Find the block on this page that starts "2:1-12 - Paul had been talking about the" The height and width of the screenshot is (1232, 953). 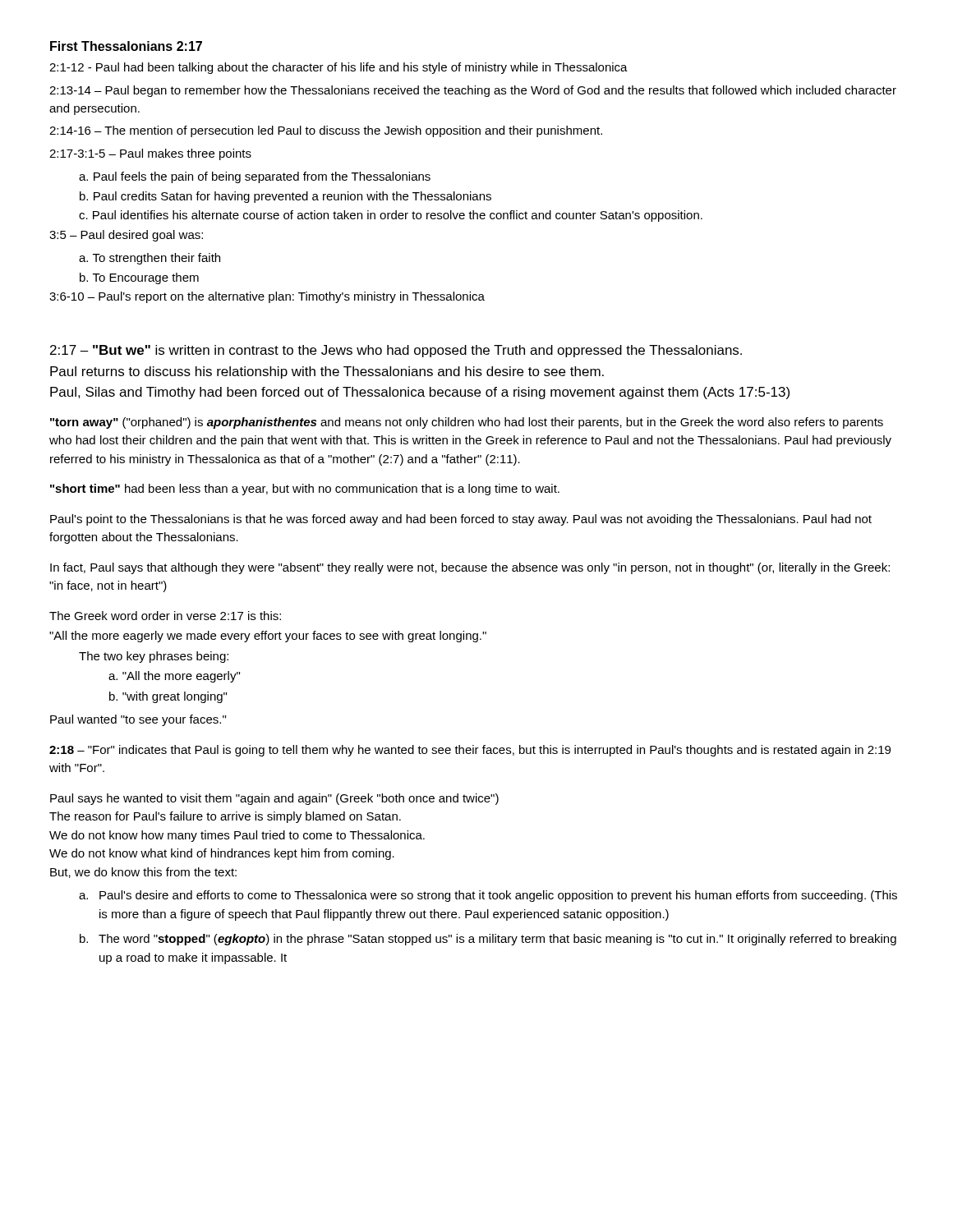coord(338,67)
